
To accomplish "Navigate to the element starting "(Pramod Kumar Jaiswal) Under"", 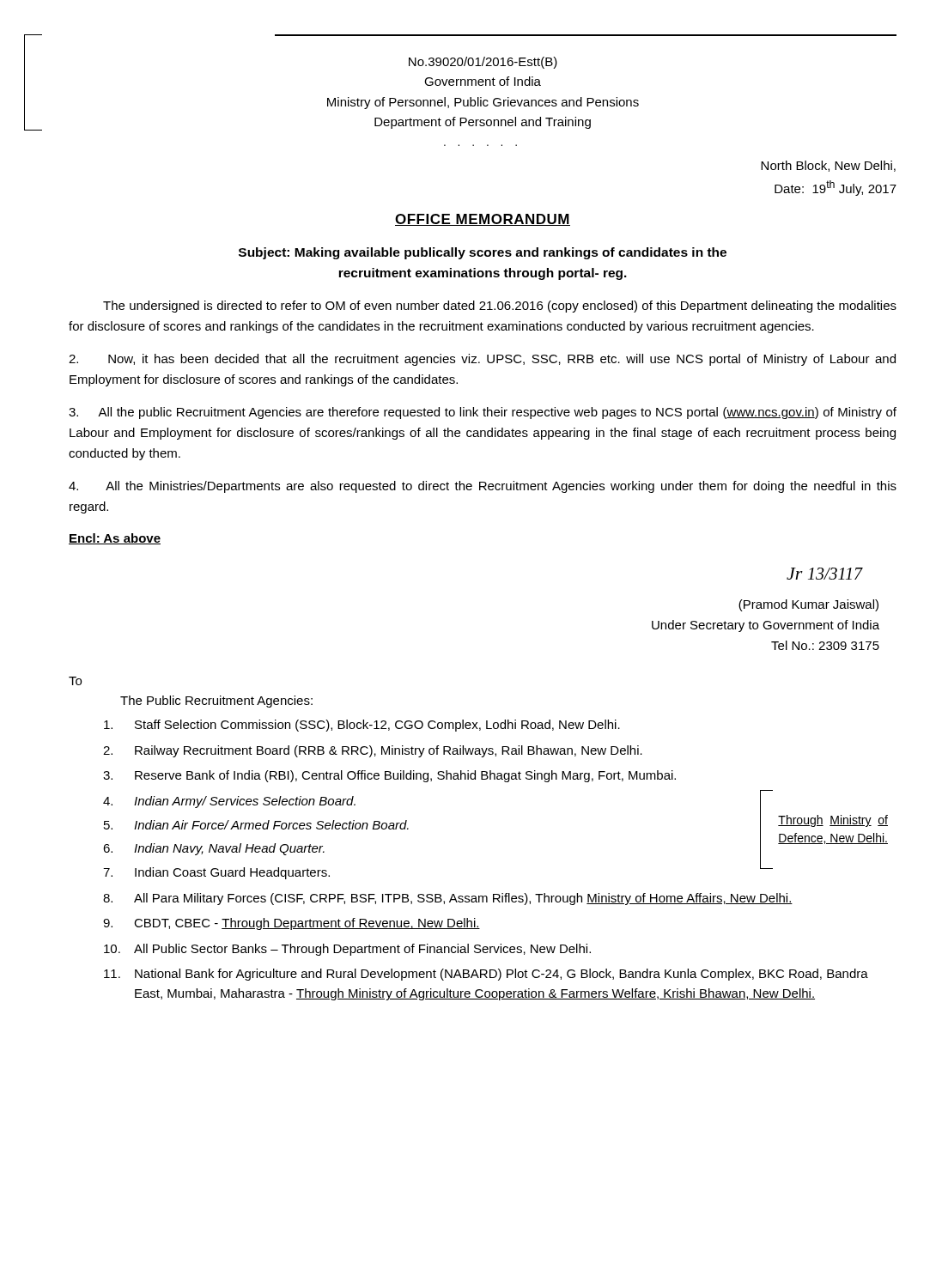I will coord(765,625).
